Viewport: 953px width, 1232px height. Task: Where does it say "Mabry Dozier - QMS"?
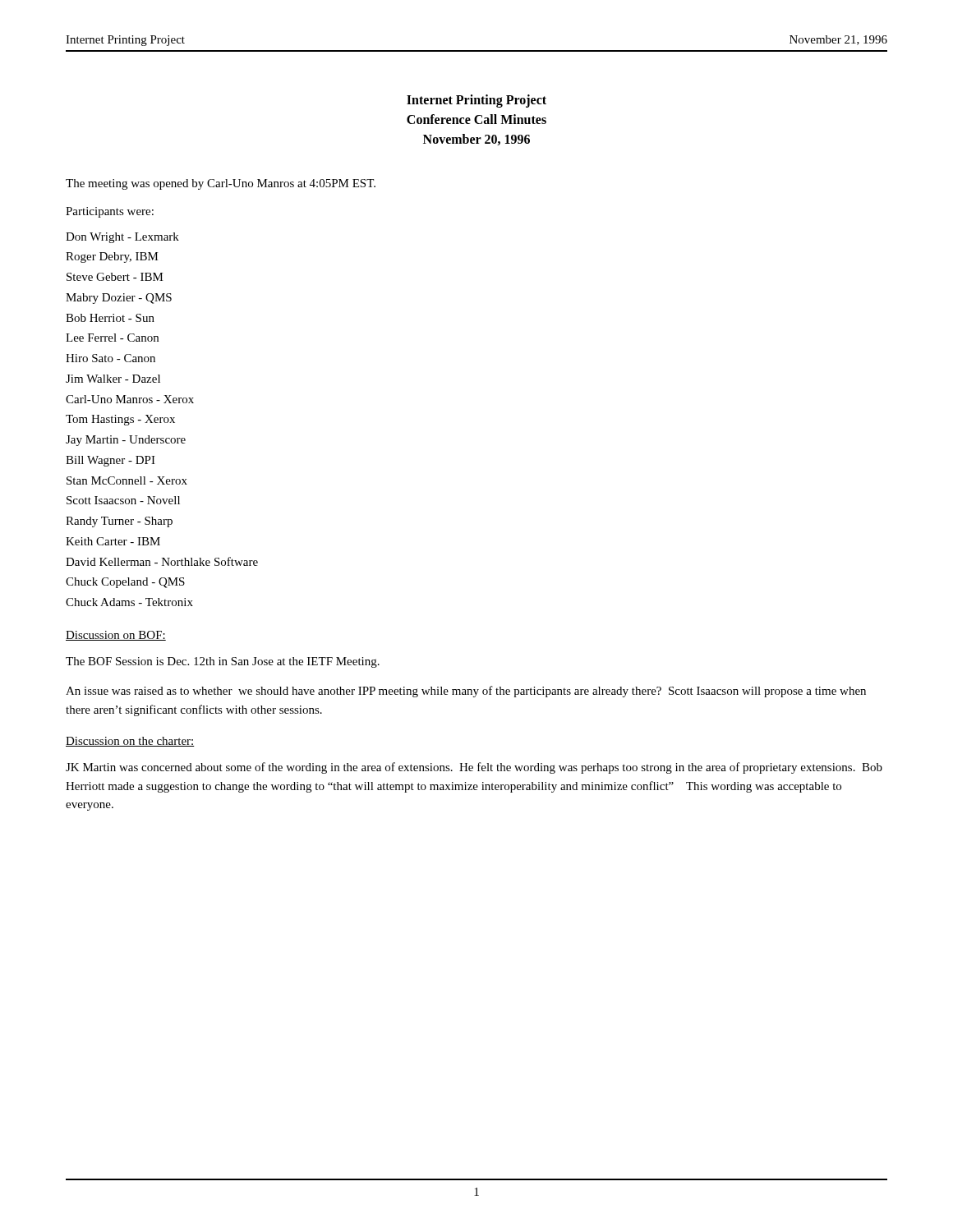click(119, 297)
